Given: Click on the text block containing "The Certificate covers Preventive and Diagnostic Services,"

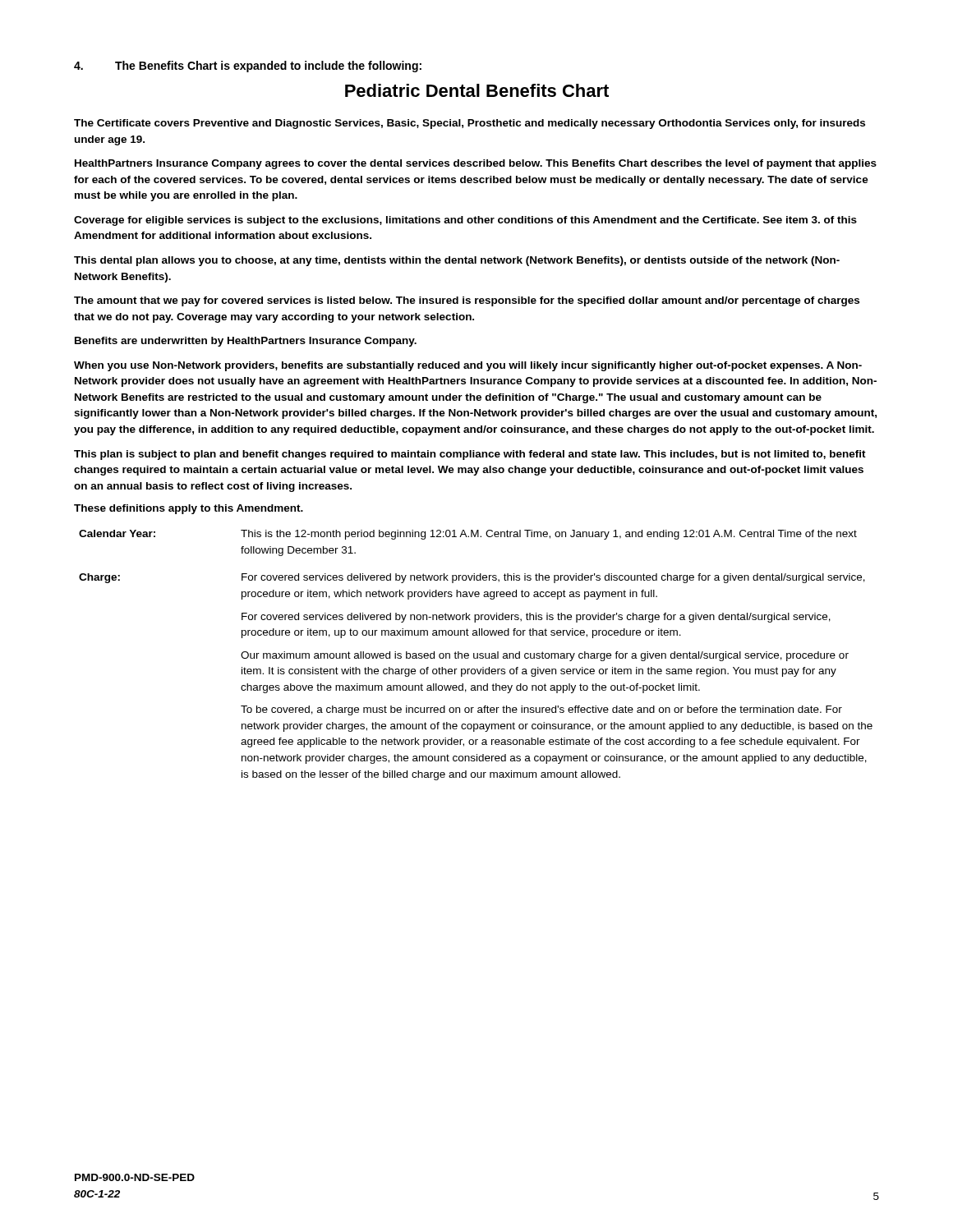Looking at the screenshot, I should (470, 131).
